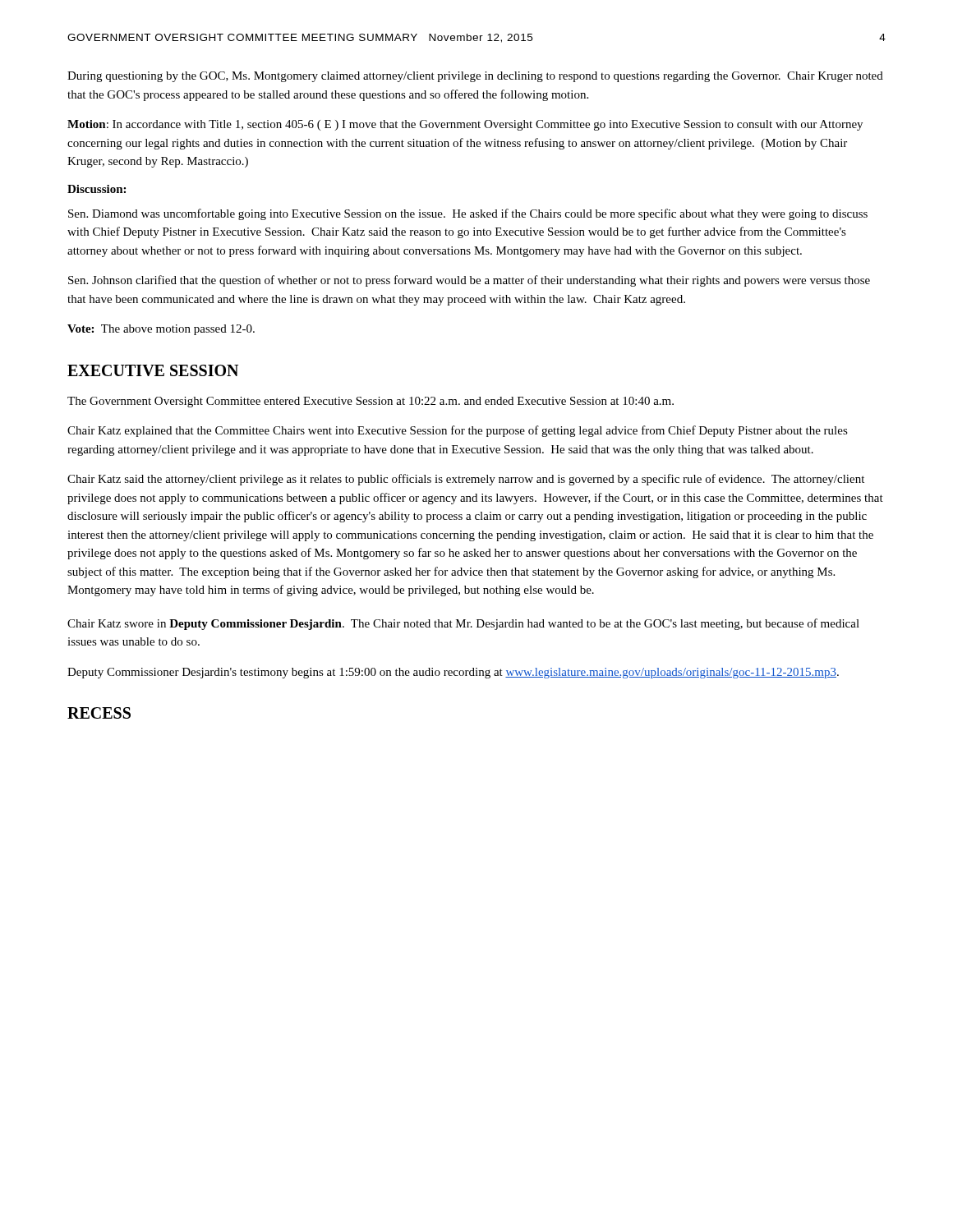Locate the element starting "Sen. Diamond was uncomfortable going into"
This screenshot has width=953, height=1232.
point(468,232)
